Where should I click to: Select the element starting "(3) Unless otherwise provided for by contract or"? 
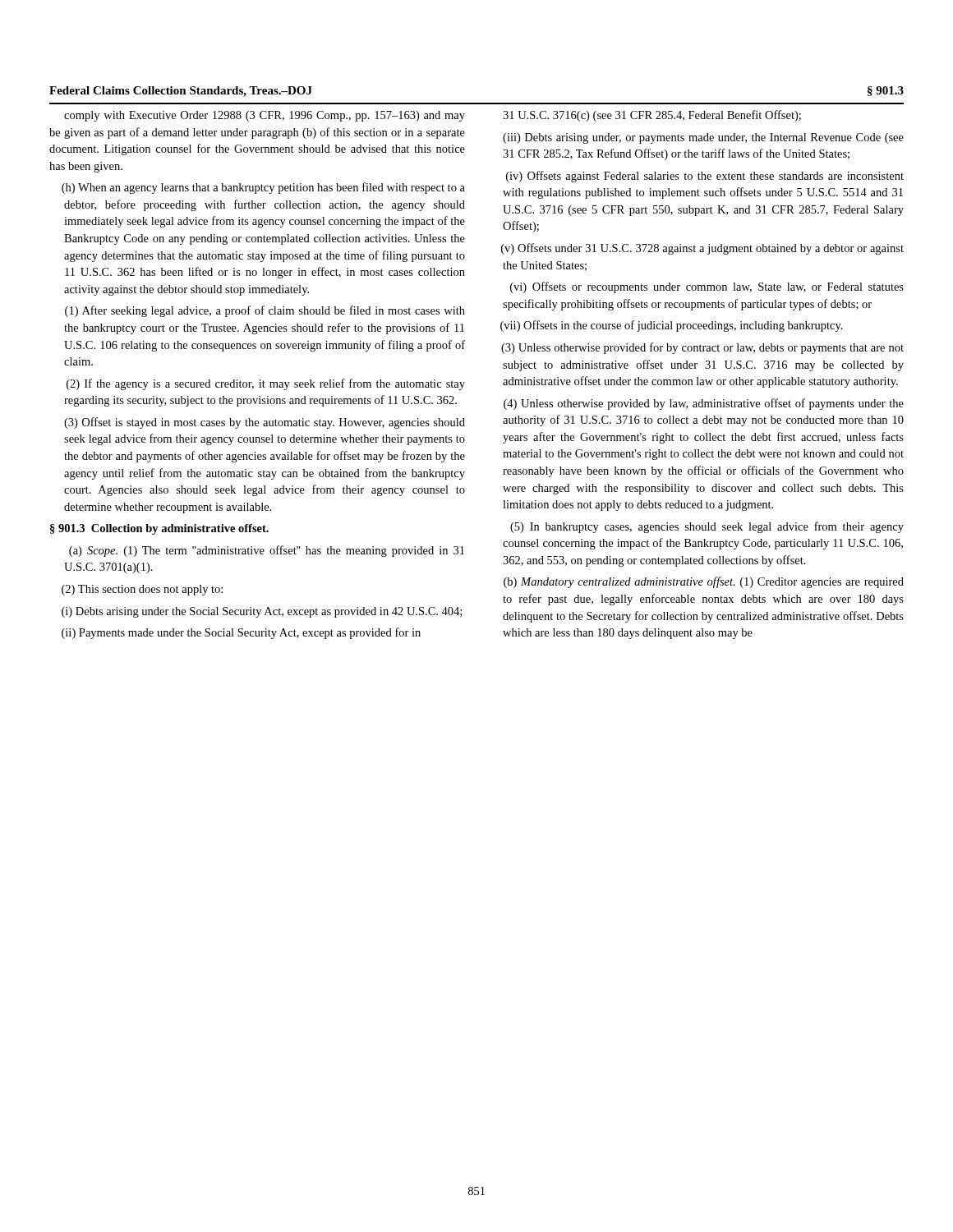[x=696, y=364]
